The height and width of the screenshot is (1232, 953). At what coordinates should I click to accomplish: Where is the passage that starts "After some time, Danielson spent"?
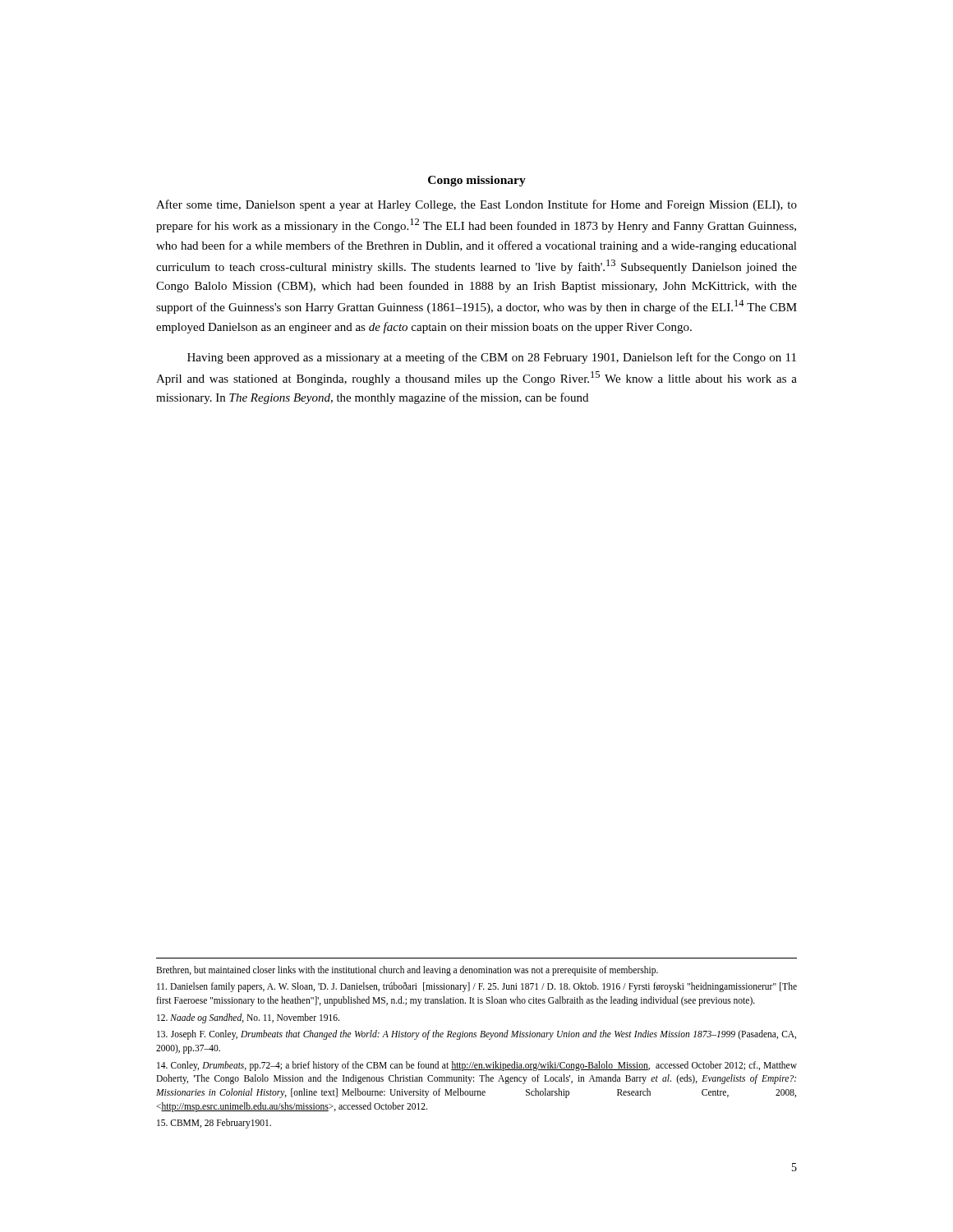pyautogui.click(x=476, y=266)
